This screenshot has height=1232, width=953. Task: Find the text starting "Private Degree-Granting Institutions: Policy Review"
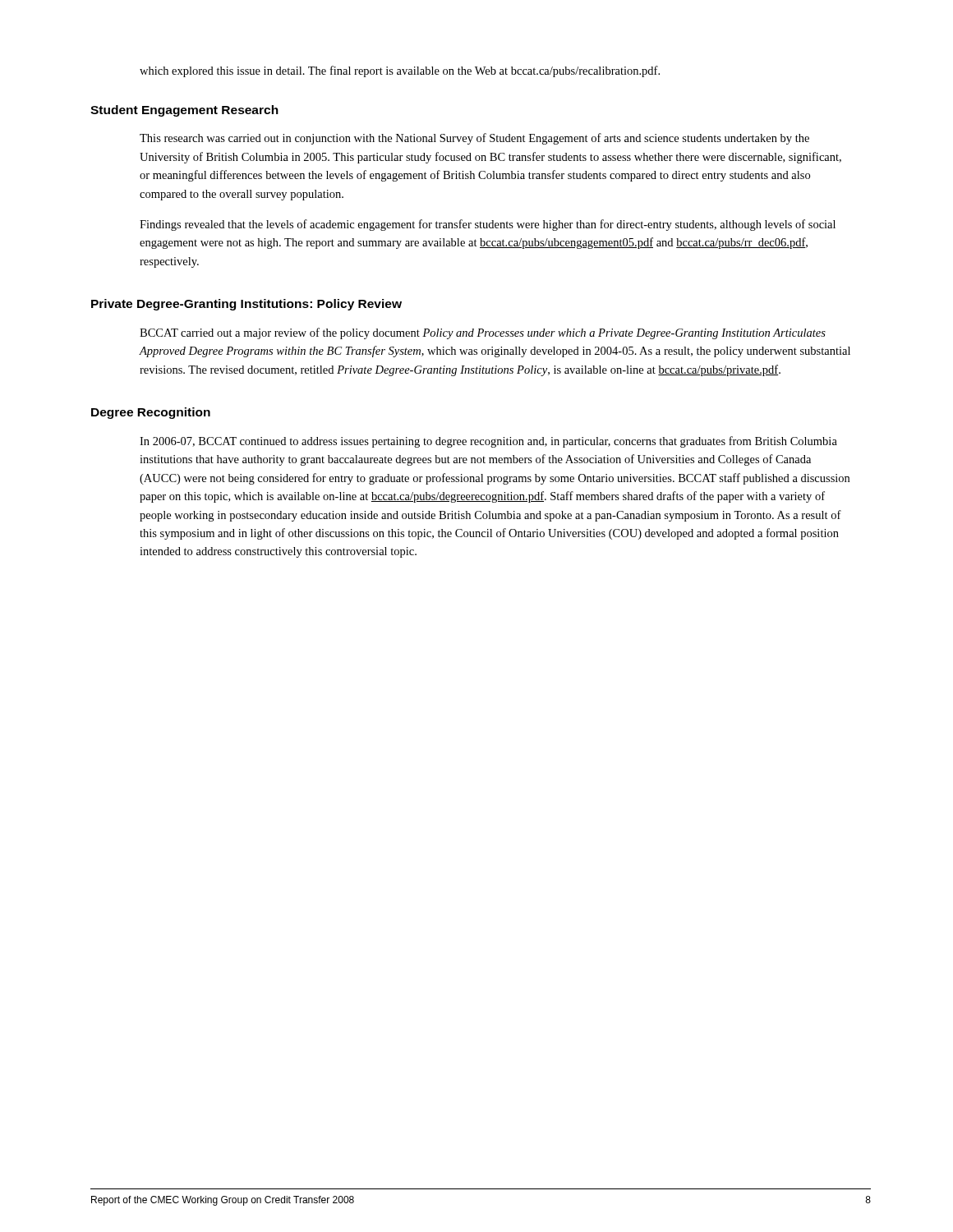point(246,304)
